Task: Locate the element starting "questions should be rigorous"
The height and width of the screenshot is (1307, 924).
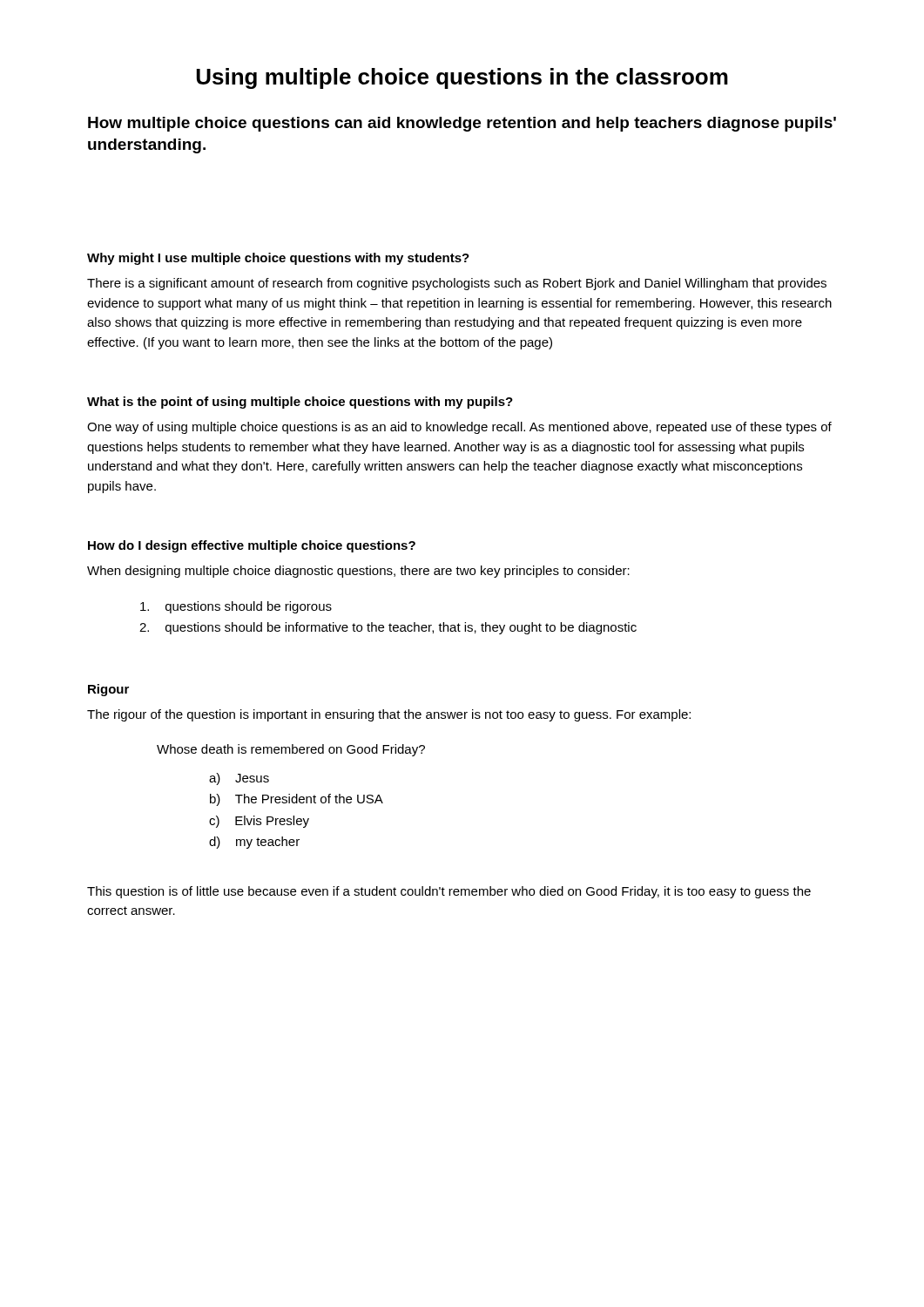Action: (236, 606)
